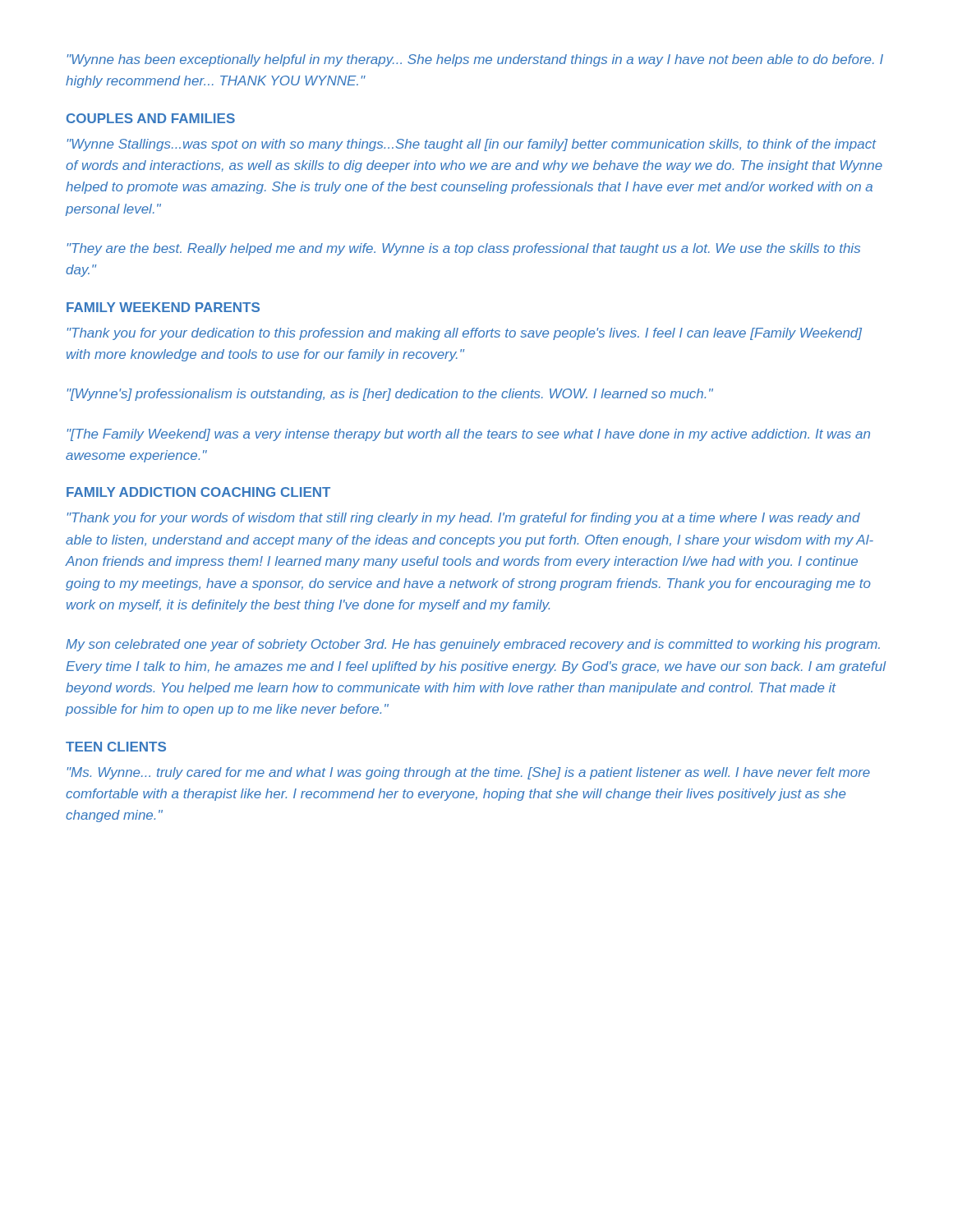Point to "TEEN CLIENTS"

pos(116,747)
